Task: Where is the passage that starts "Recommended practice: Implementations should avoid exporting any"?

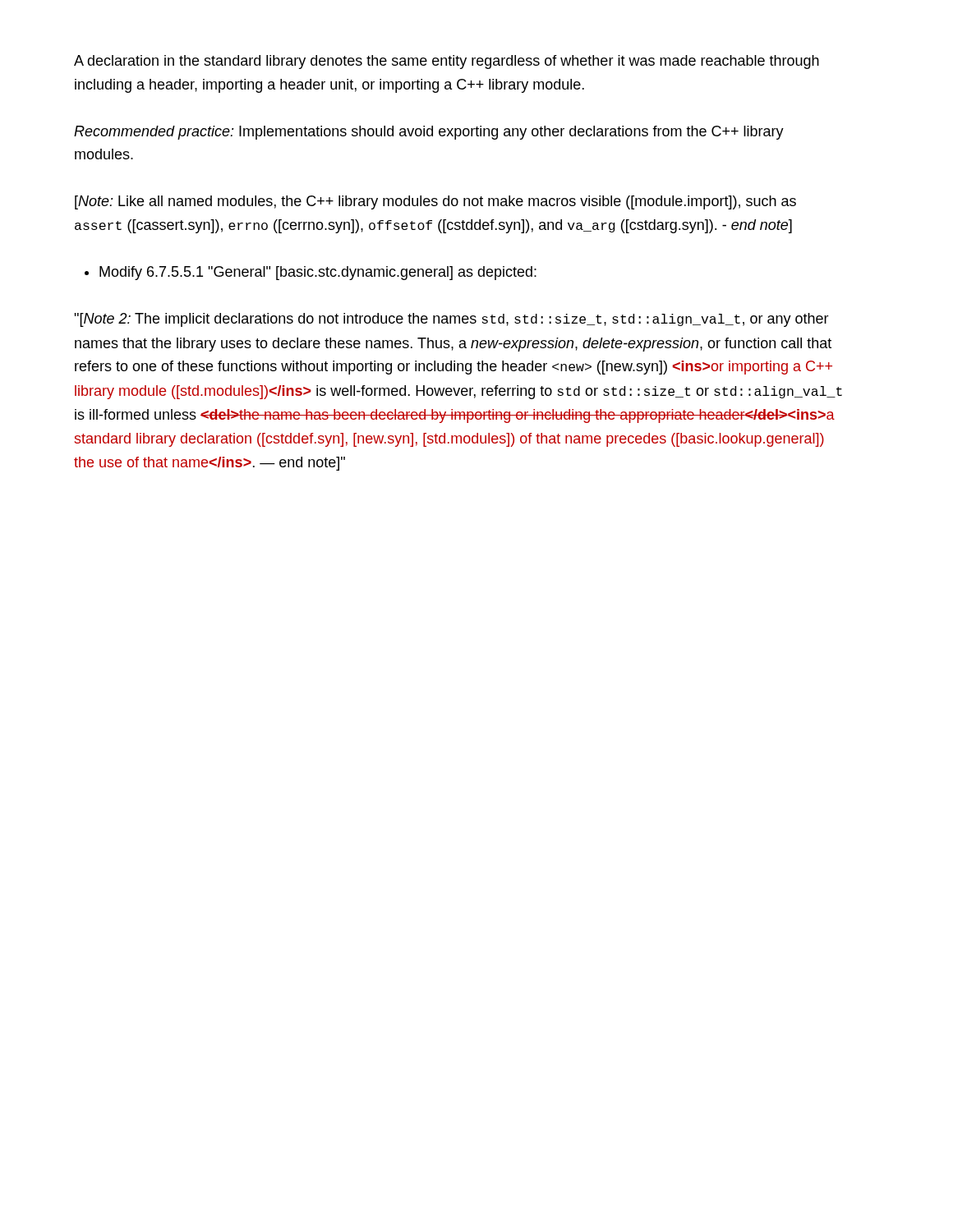Action: pos(429,143)
